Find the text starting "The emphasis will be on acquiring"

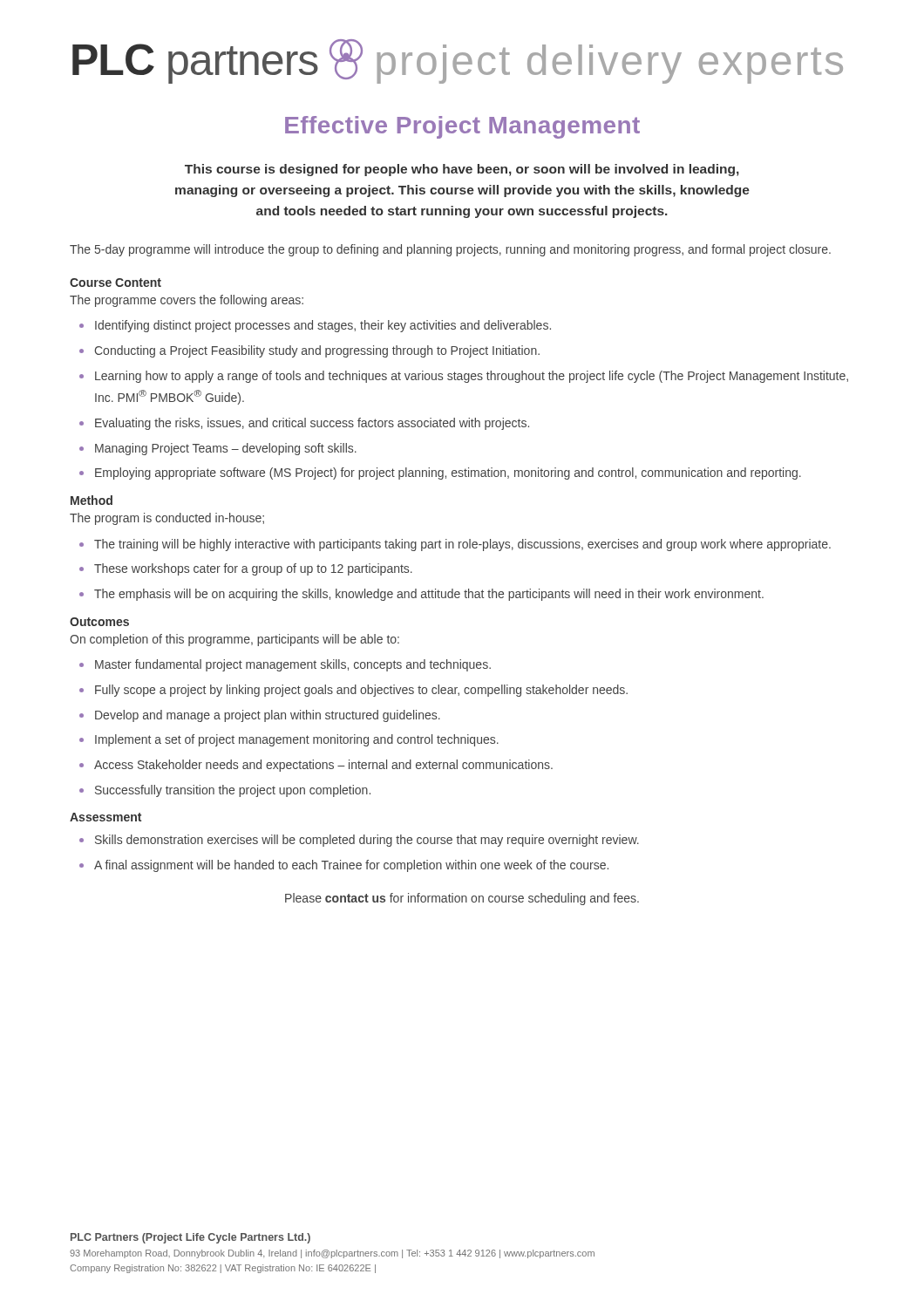[429, 594]
